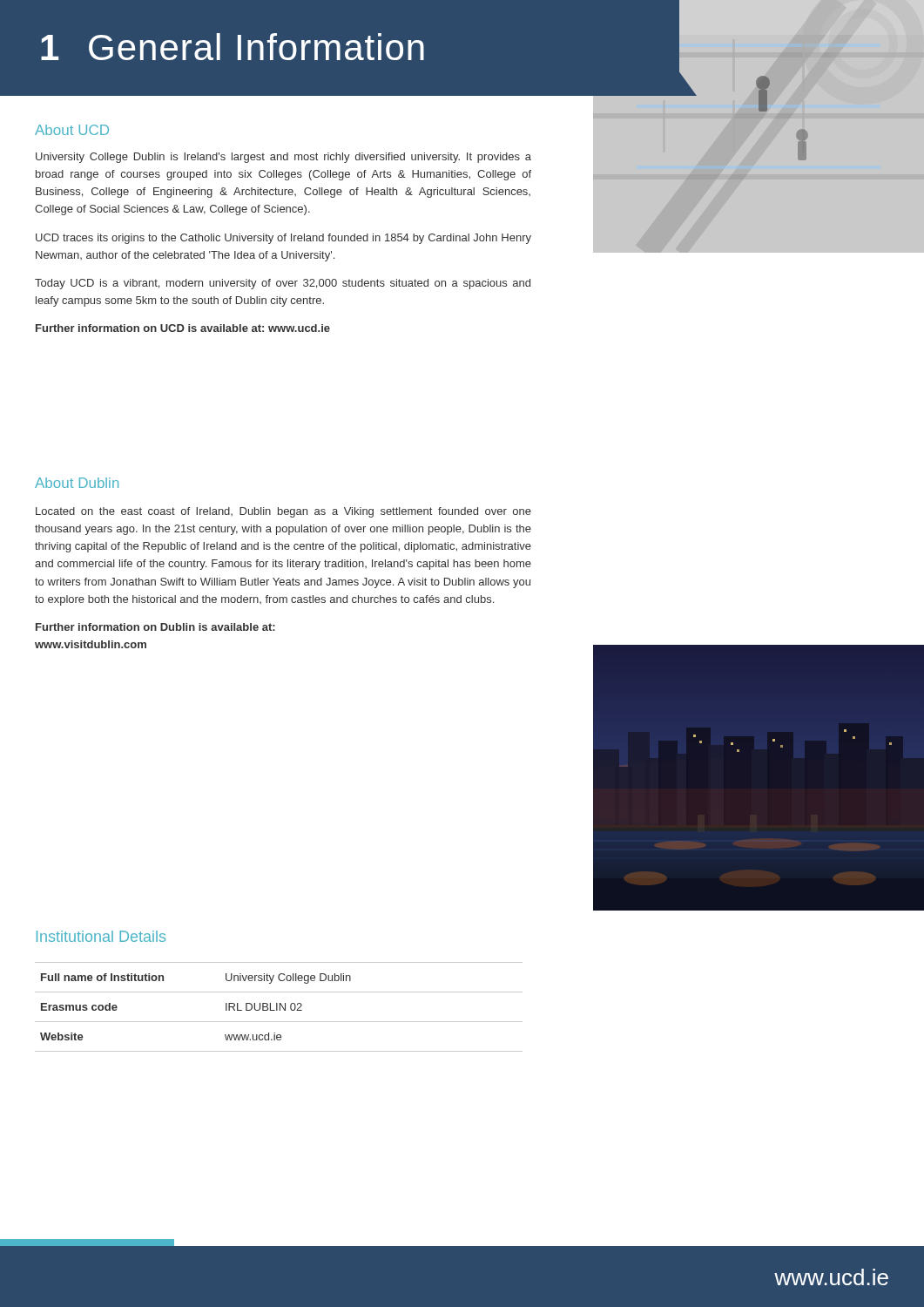Point to the element starting "Institutional Details"
Screen dimensions: 1307x924
pyautogui.click(x=101, y=937)
